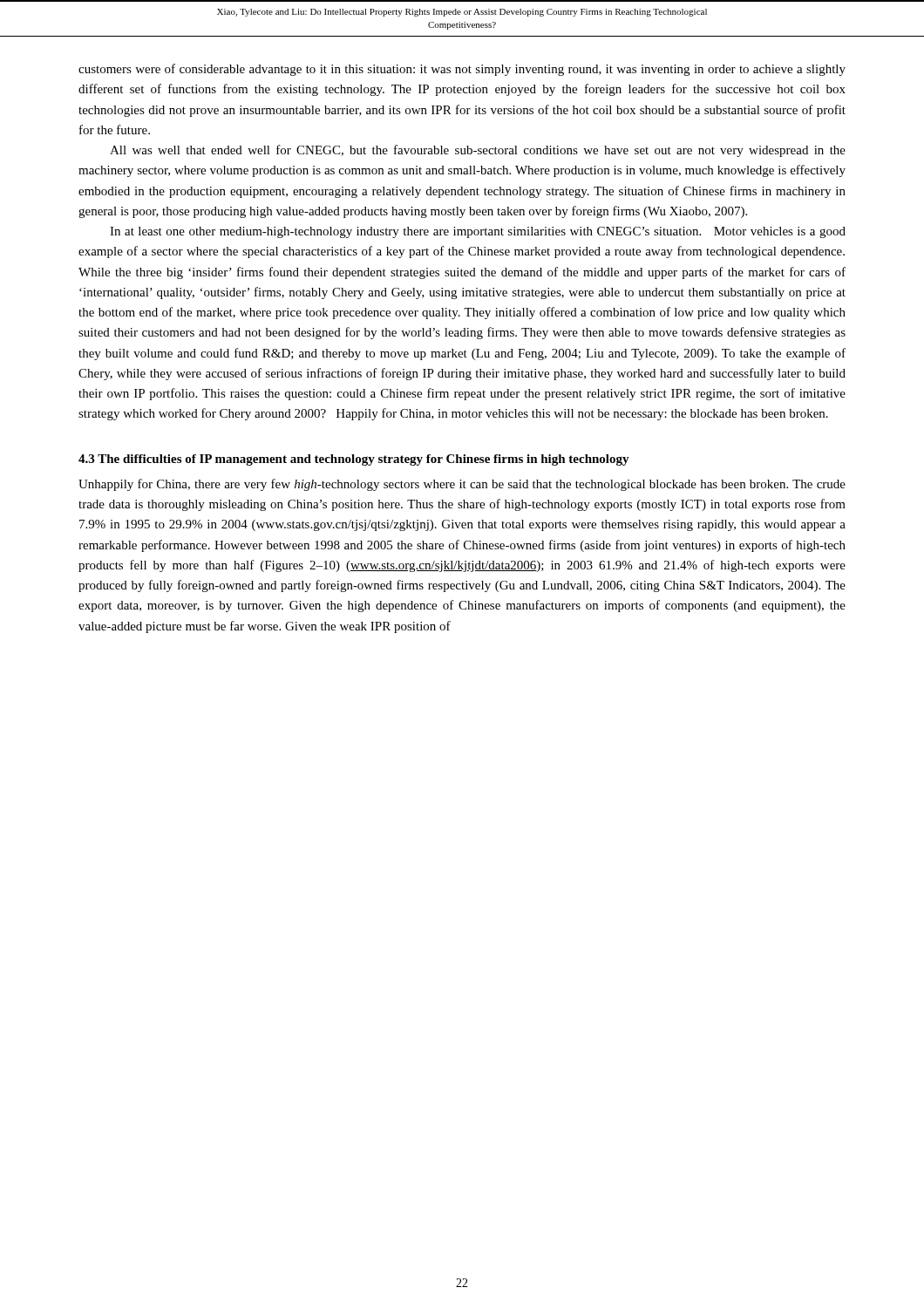This screenshot has width=924, height=1308.
Task: Find the element starting "All was well that ended well for"
Action: pos(462,181)
